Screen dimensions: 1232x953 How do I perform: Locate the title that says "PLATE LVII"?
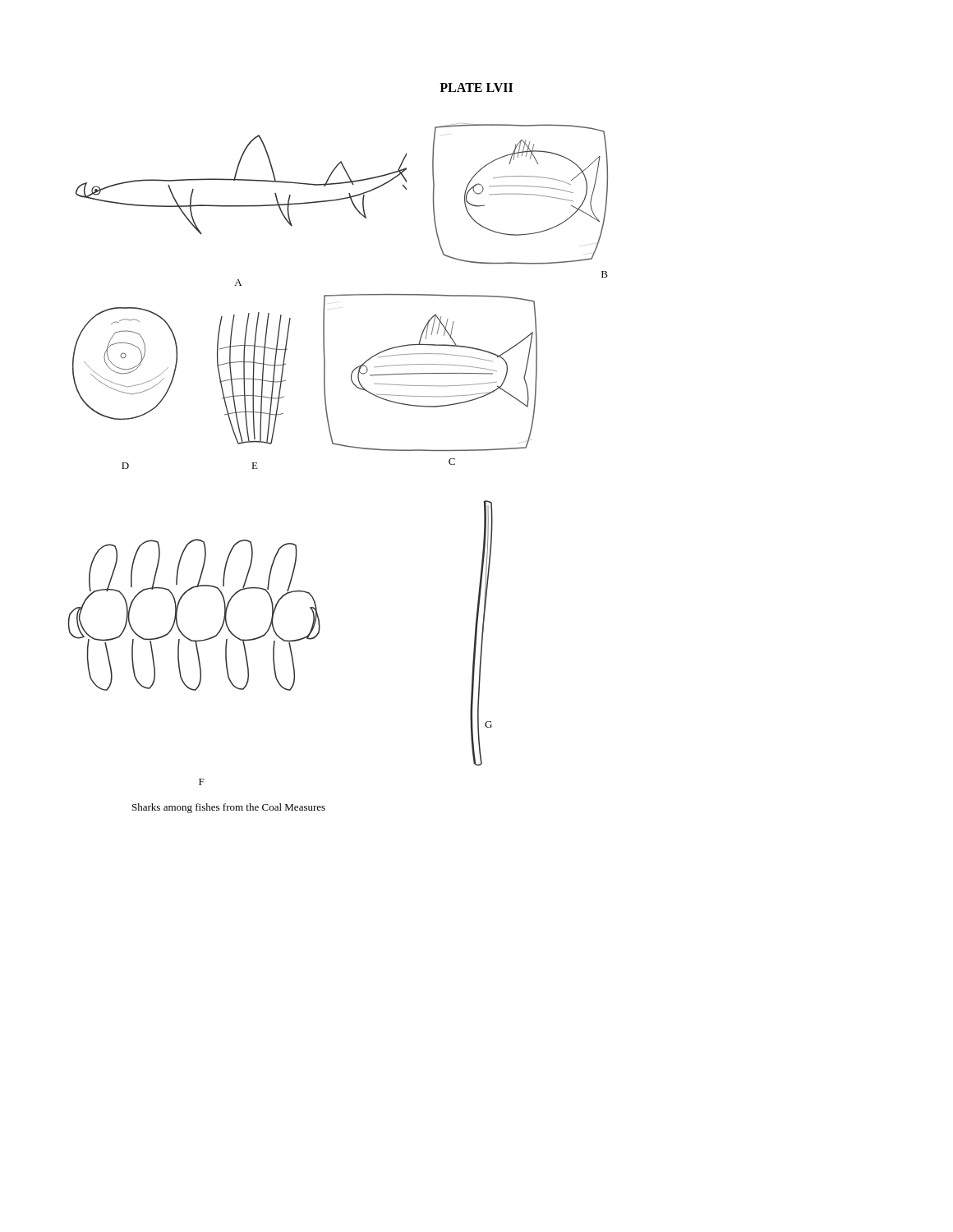pos(476,87)
